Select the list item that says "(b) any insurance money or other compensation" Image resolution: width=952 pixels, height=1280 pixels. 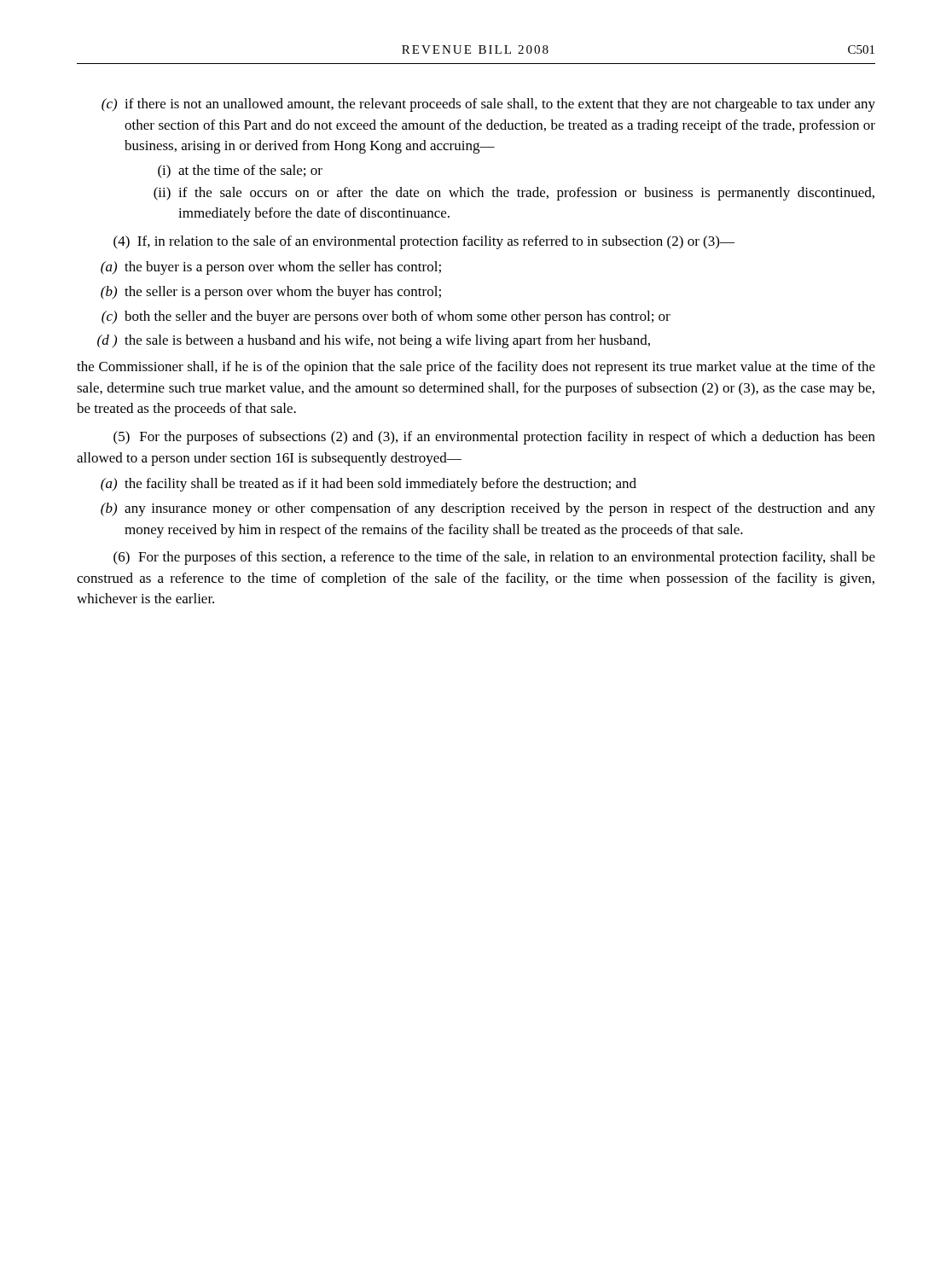tap(476, 519)
